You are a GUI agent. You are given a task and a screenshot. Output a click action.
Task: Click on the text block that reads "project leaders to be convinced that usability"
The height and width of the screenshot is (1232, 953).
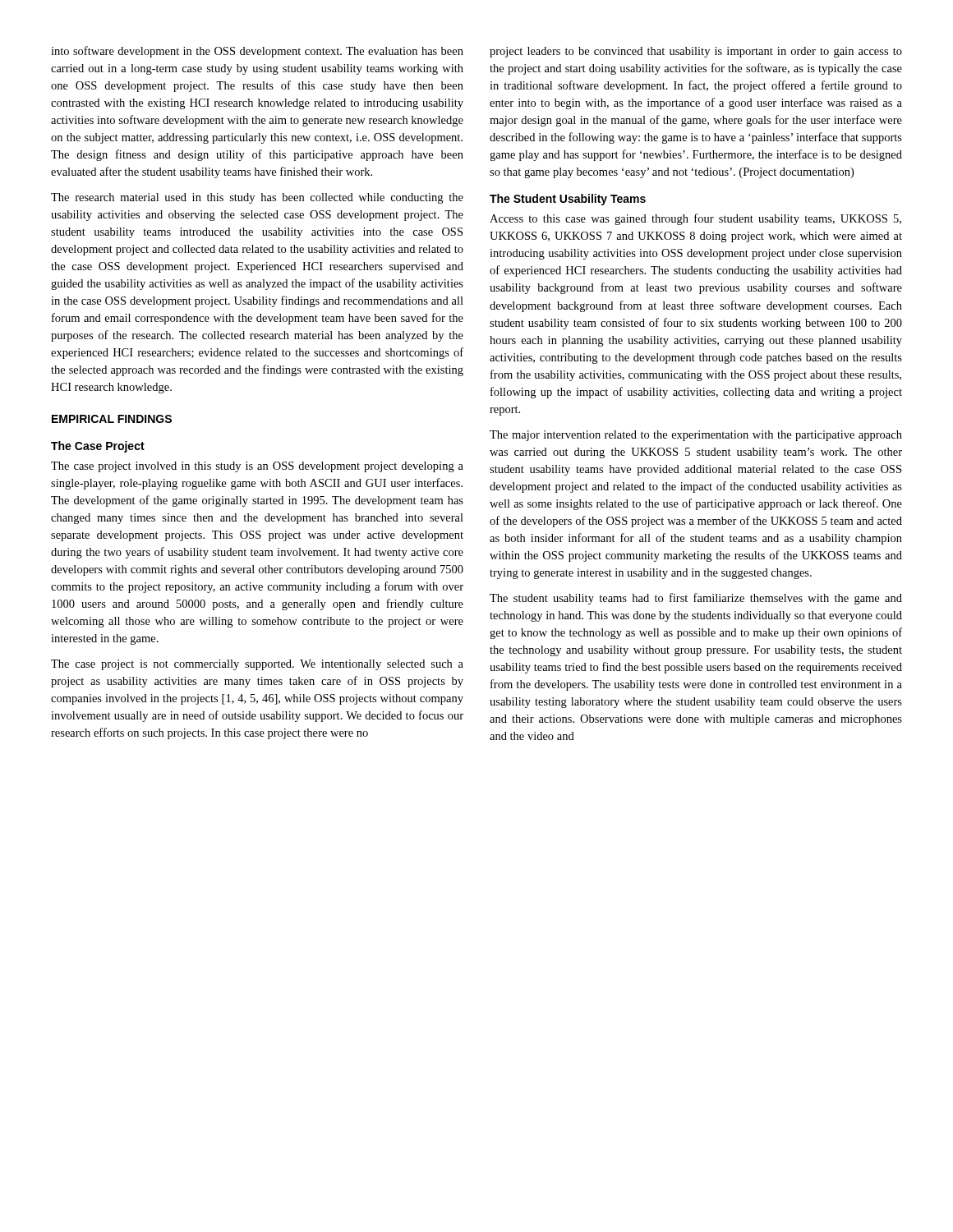pyautogui.click(x=696, y=112)
